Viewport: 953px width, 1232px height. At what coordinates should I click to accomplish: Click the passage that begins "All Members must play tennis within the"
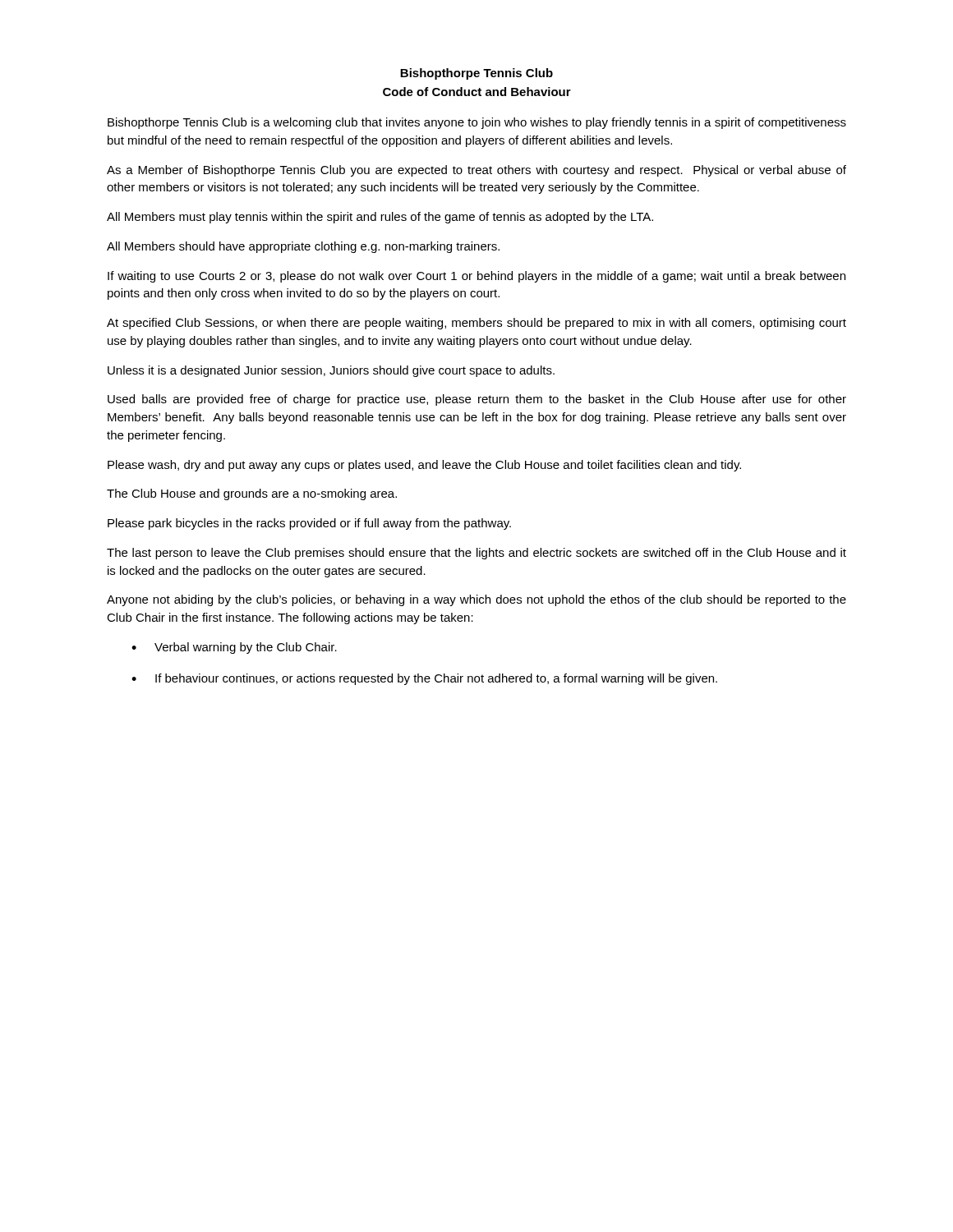[381, 216]
